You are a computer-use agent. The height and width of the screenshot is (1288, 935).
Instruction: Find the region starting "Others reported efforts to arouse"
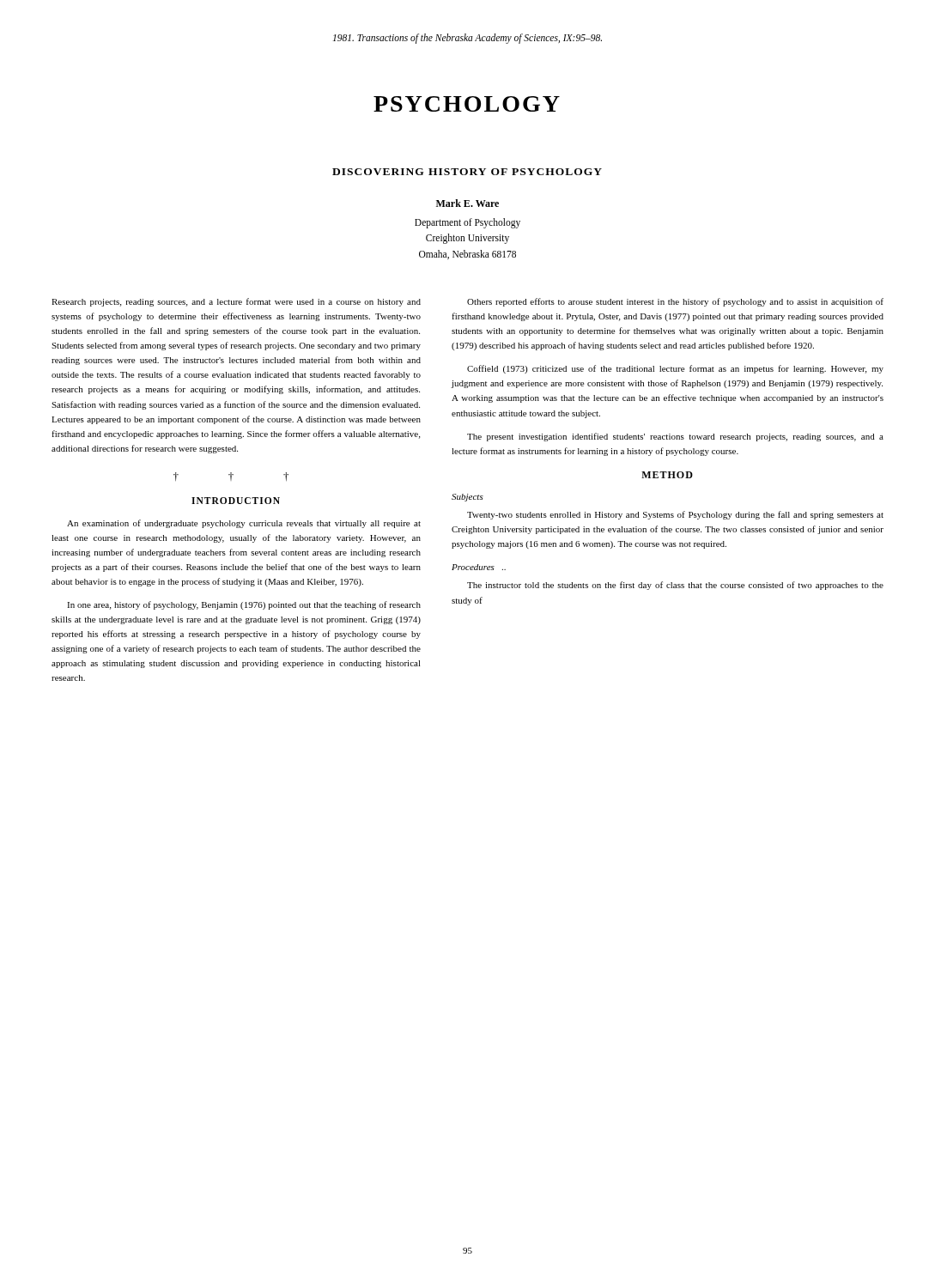click(x=668, y=376)
